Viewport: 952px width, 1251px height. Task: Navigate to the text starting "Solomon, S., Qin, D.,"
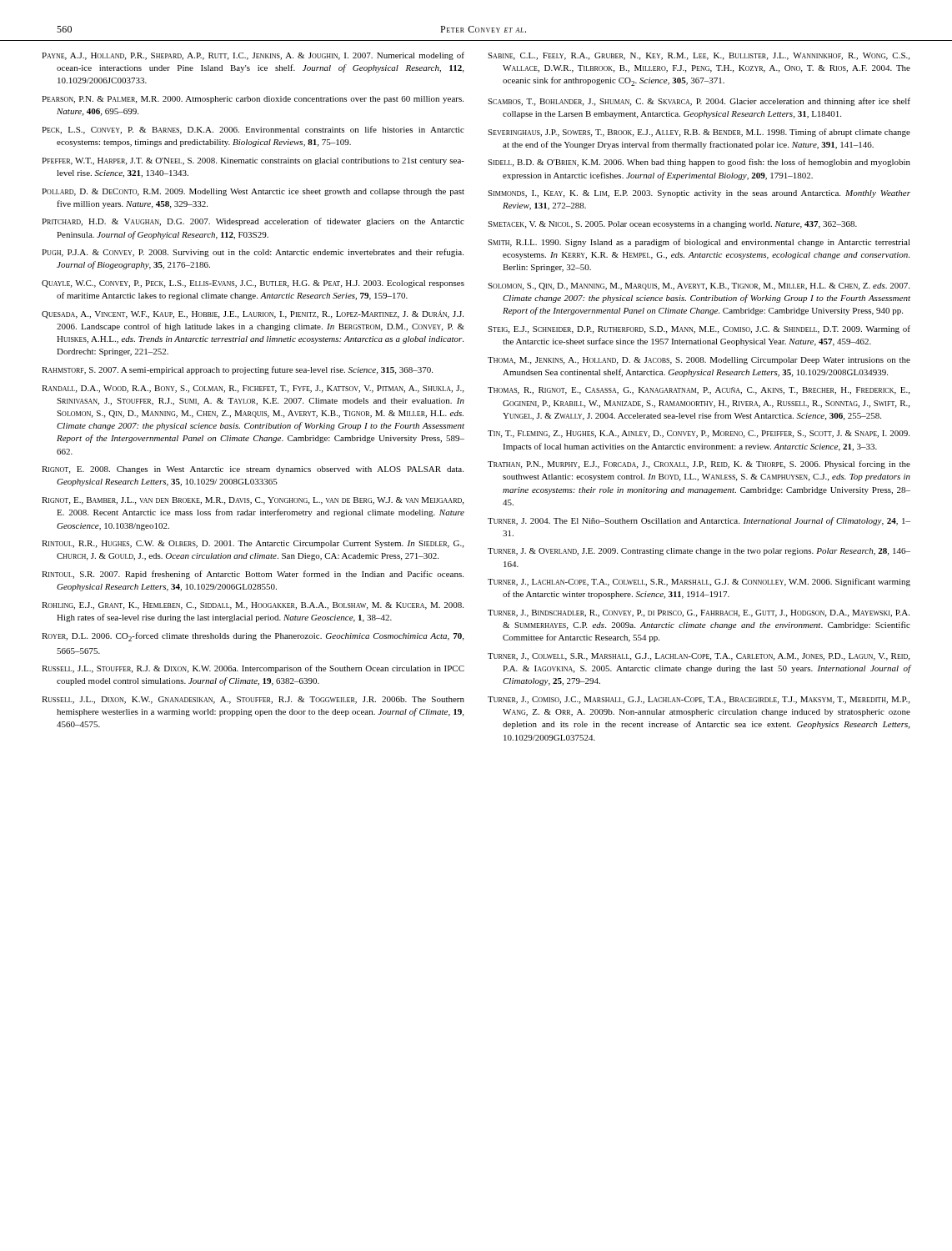699,298
